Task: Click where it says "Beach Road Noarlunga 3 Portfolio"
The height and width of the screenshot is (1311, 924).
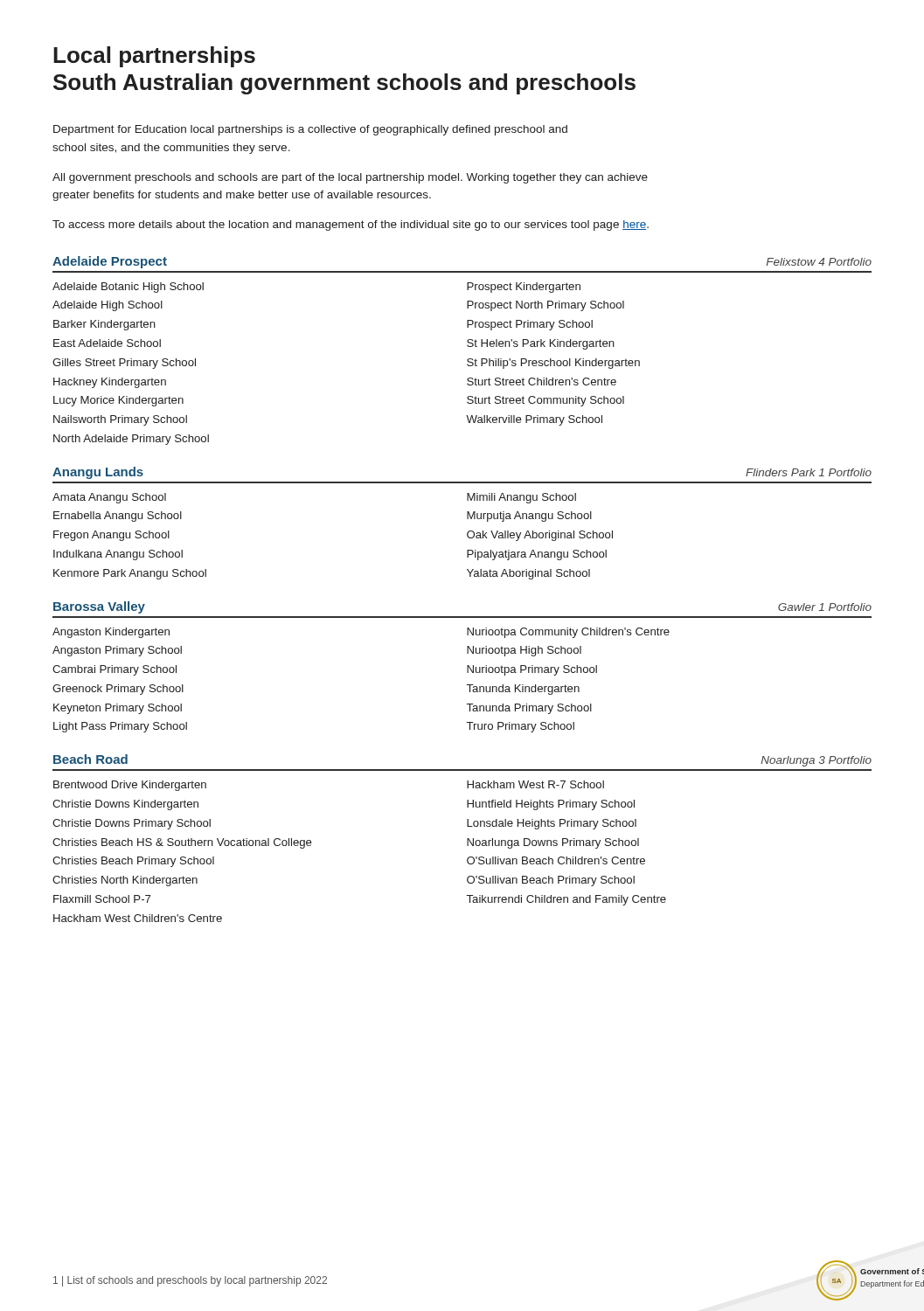Action: click(462, 759)
